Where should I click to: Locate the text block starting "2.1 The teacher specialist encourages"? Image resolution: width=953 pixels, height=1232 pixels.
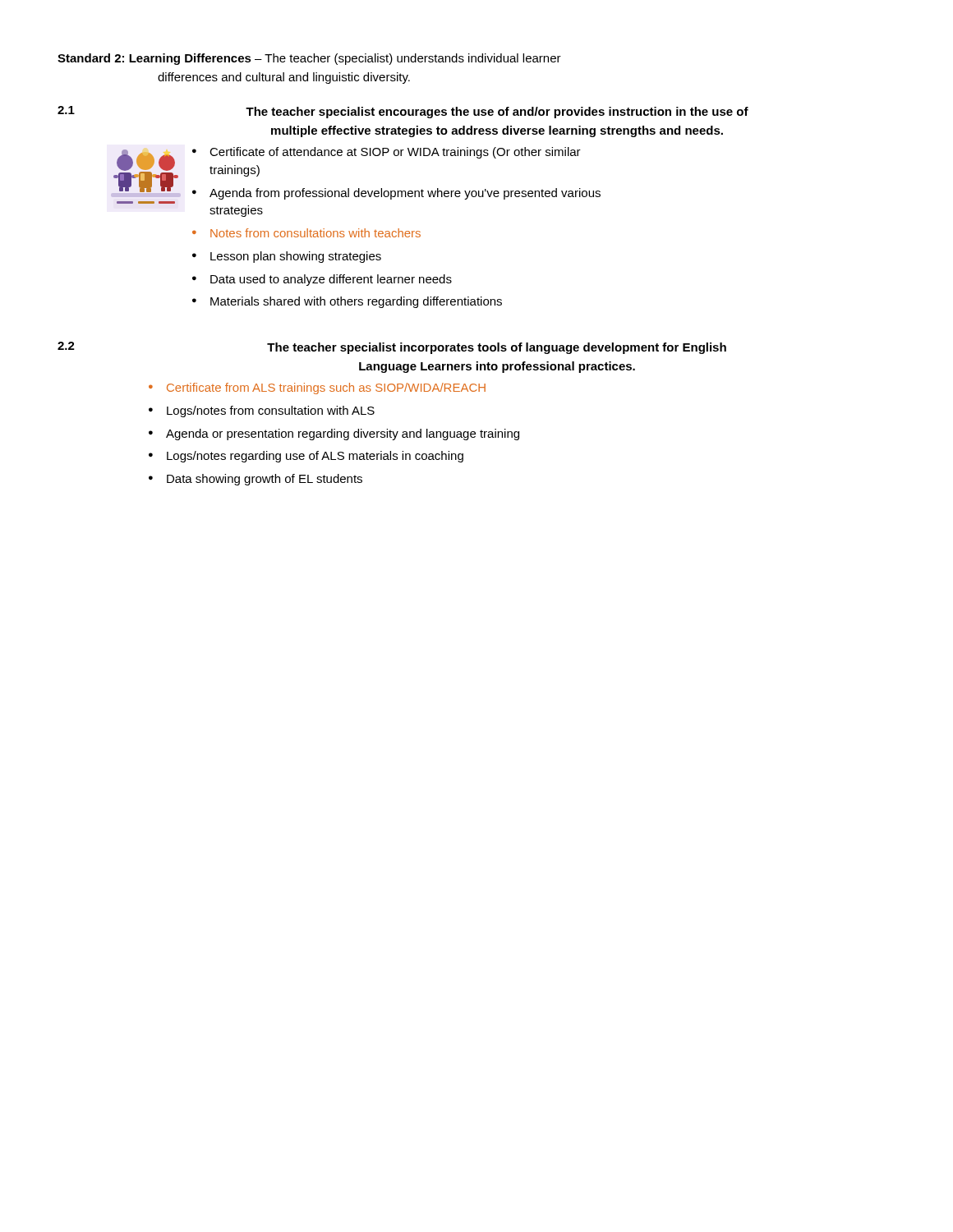472,209
